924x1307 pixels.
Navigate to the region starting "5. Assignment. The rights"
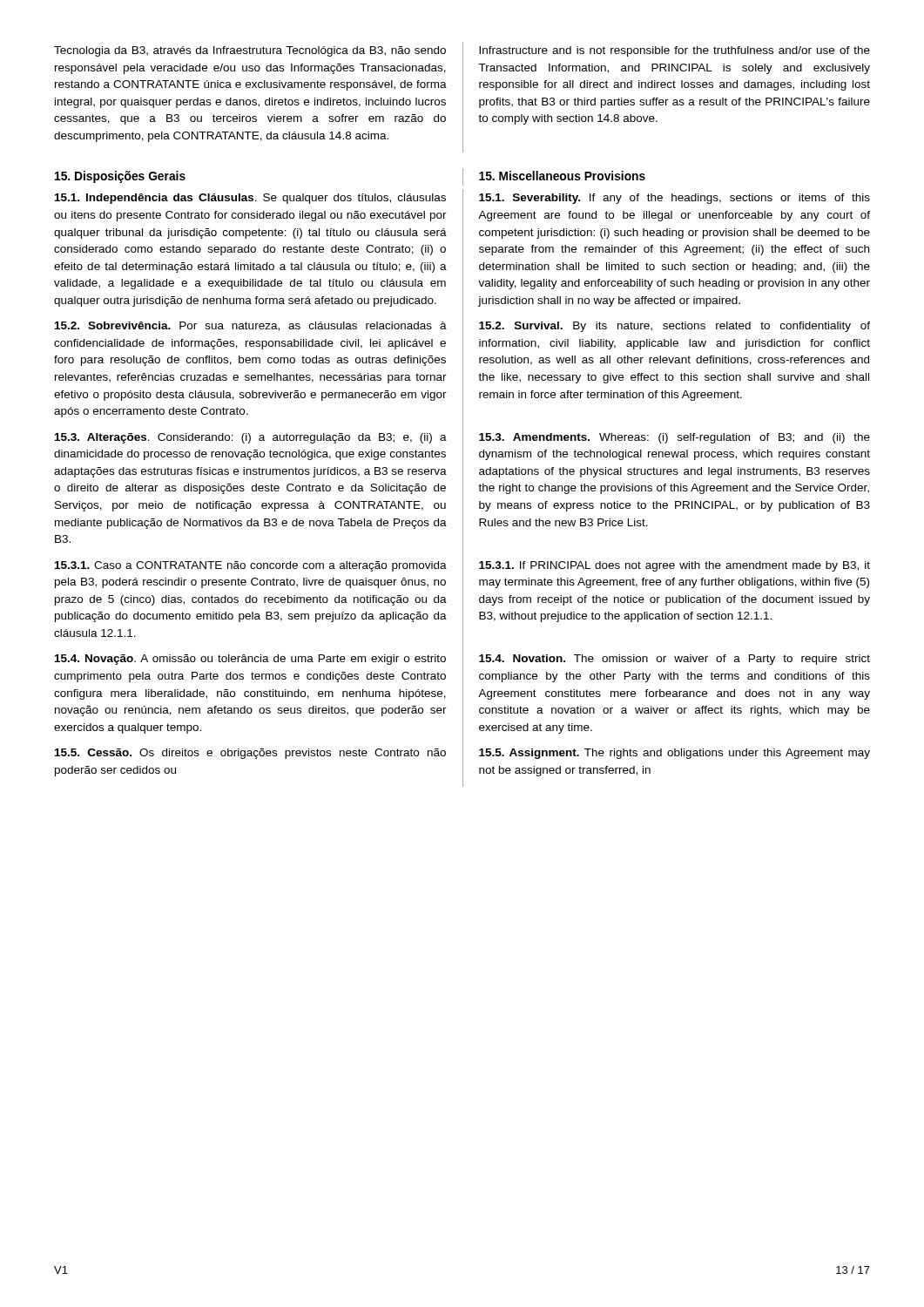click(x=674, y=761)
